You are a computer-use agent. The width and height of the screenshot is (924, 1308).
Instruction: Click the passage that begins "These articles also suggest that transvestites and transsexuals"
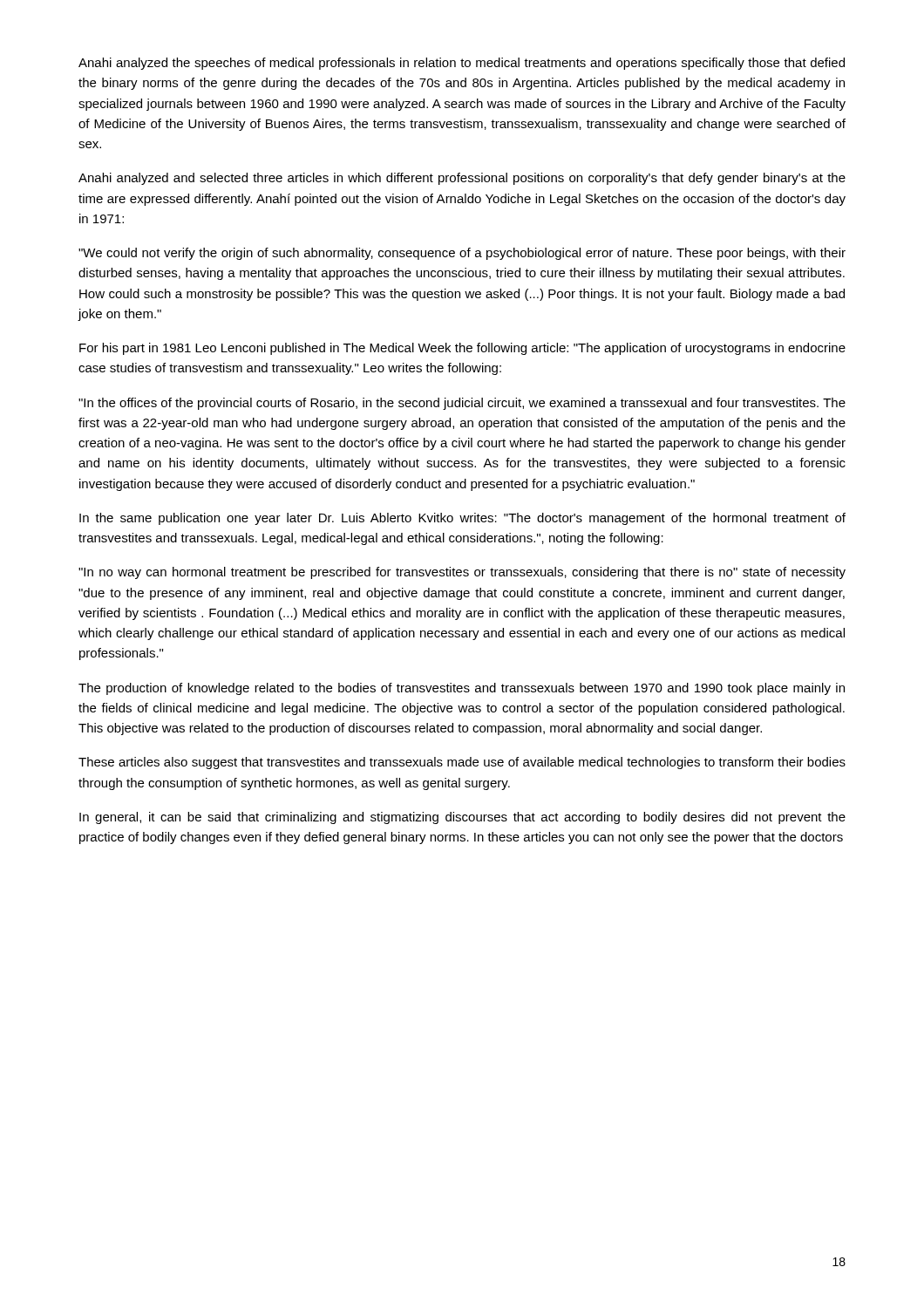tap(462, 772)
